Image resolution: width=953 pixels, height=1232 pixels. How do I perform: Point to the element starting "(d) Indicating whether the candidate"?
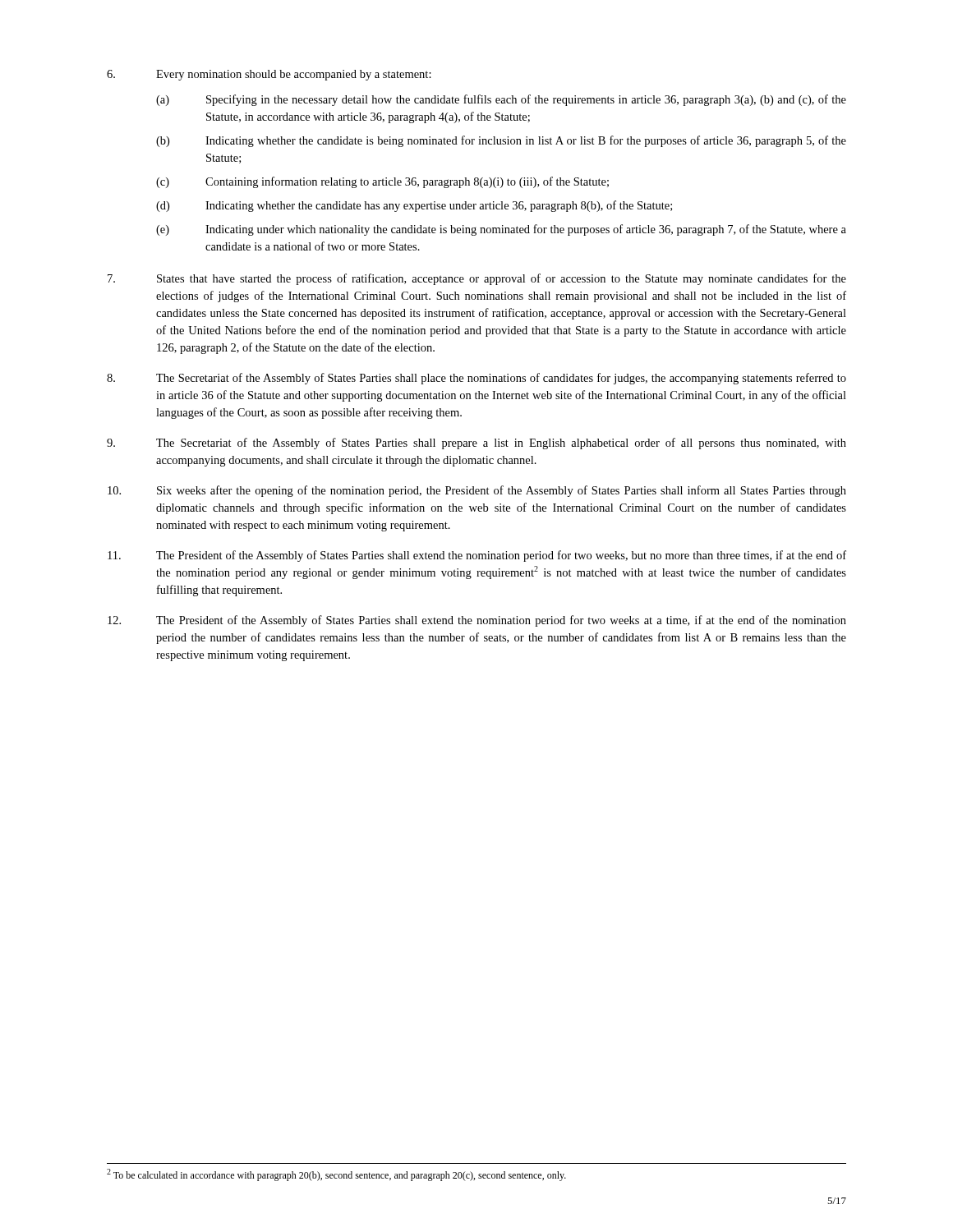pos(501,206)
